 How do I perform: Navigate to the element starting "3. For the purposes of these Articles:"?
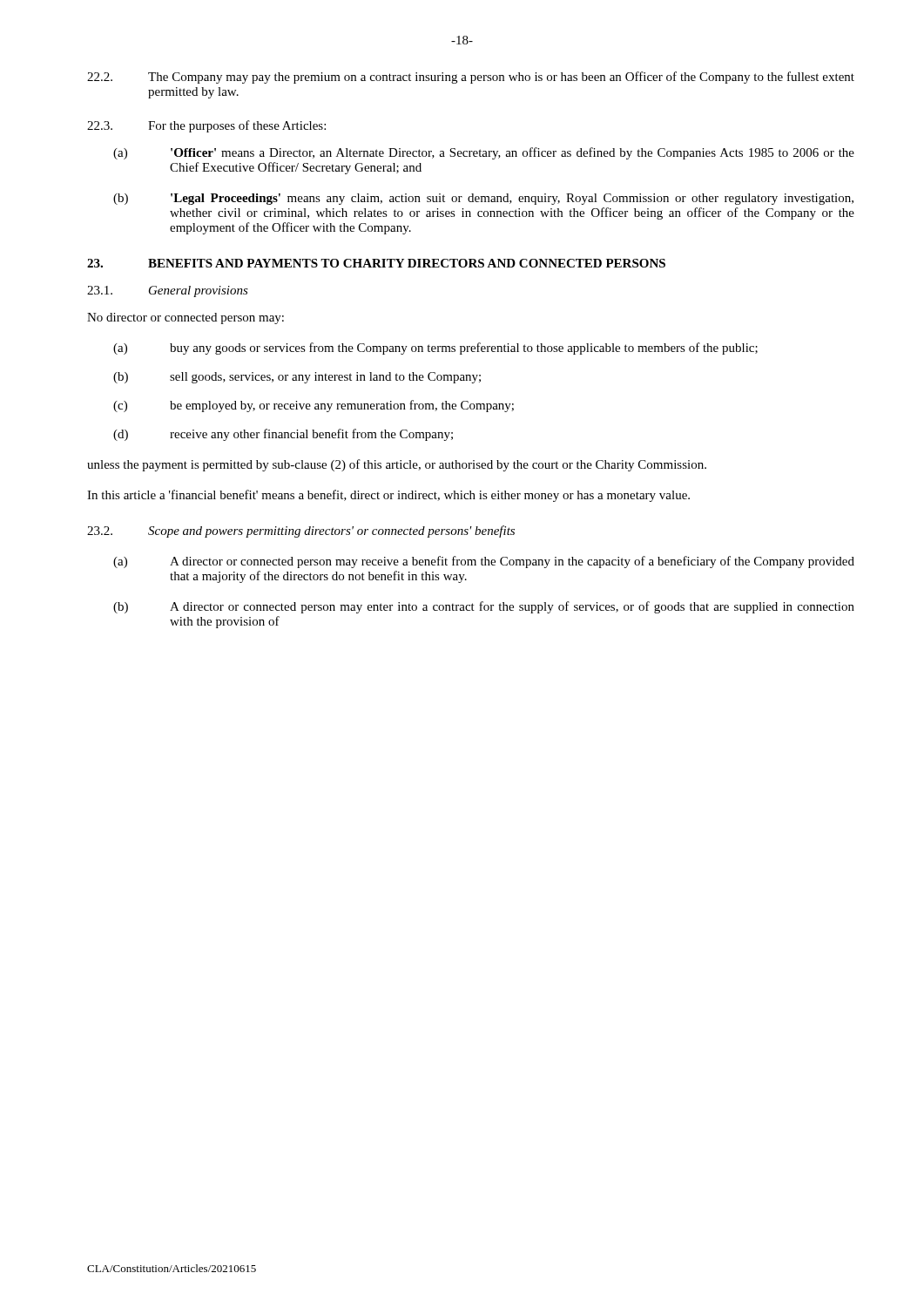pyautogui.click(x=206, y=126)
